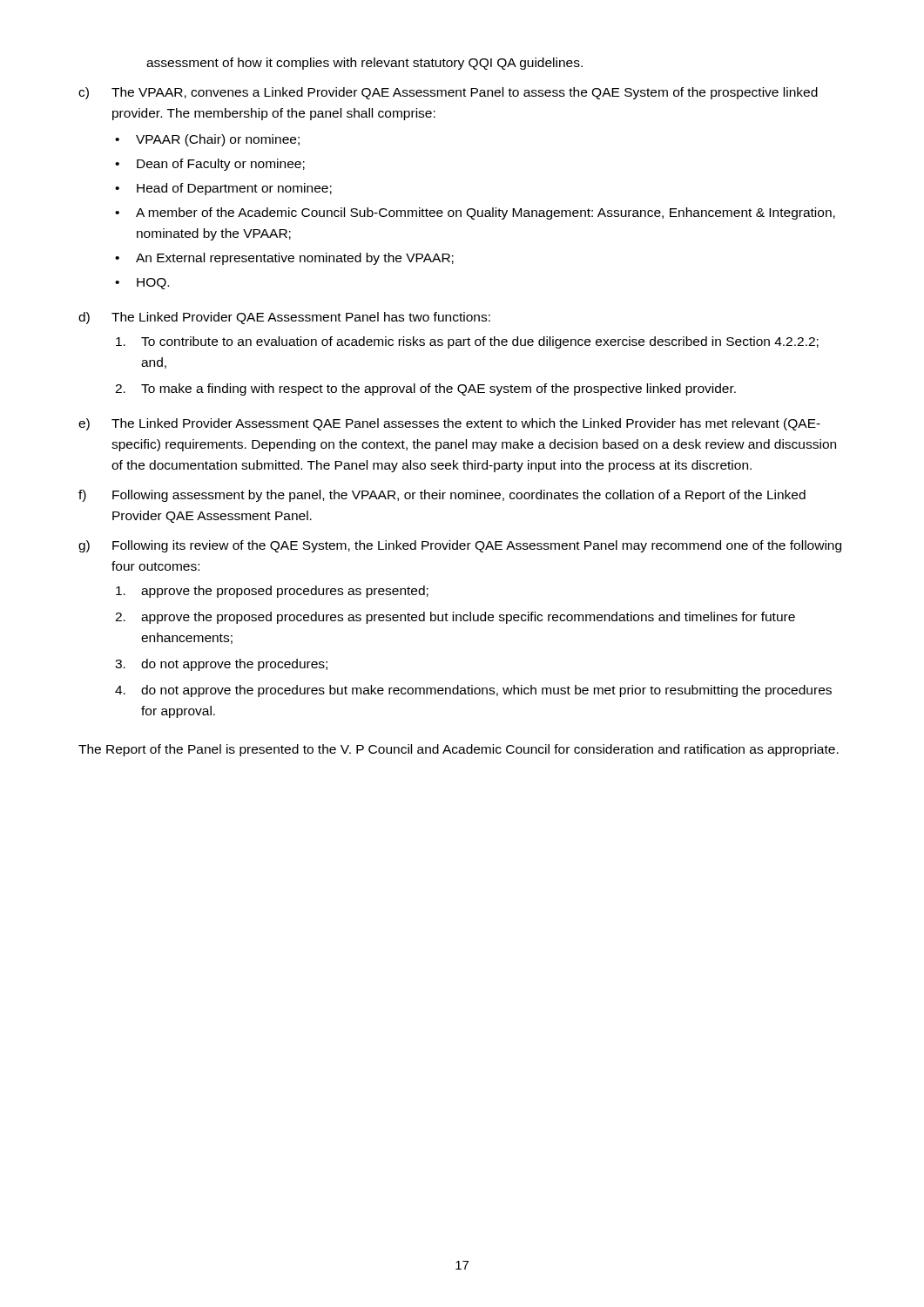Point to the text starting "2. approve the proposed procedures as"
The image size is (924, 1307).
[479, 628]
